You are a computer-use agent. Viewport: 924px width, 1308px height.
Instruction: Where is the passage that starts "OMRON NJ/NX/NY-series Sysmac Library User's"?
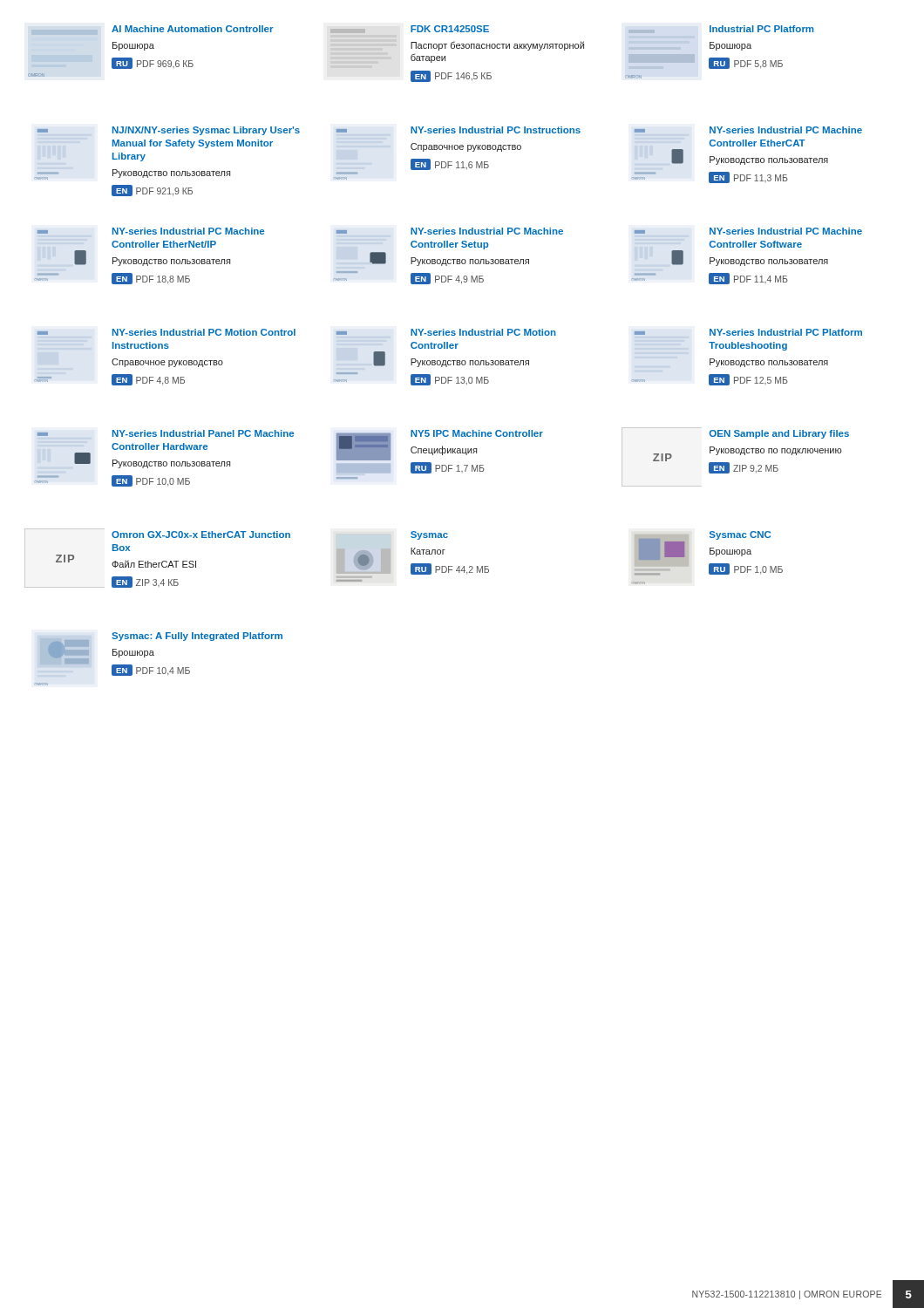coord(164,160)
